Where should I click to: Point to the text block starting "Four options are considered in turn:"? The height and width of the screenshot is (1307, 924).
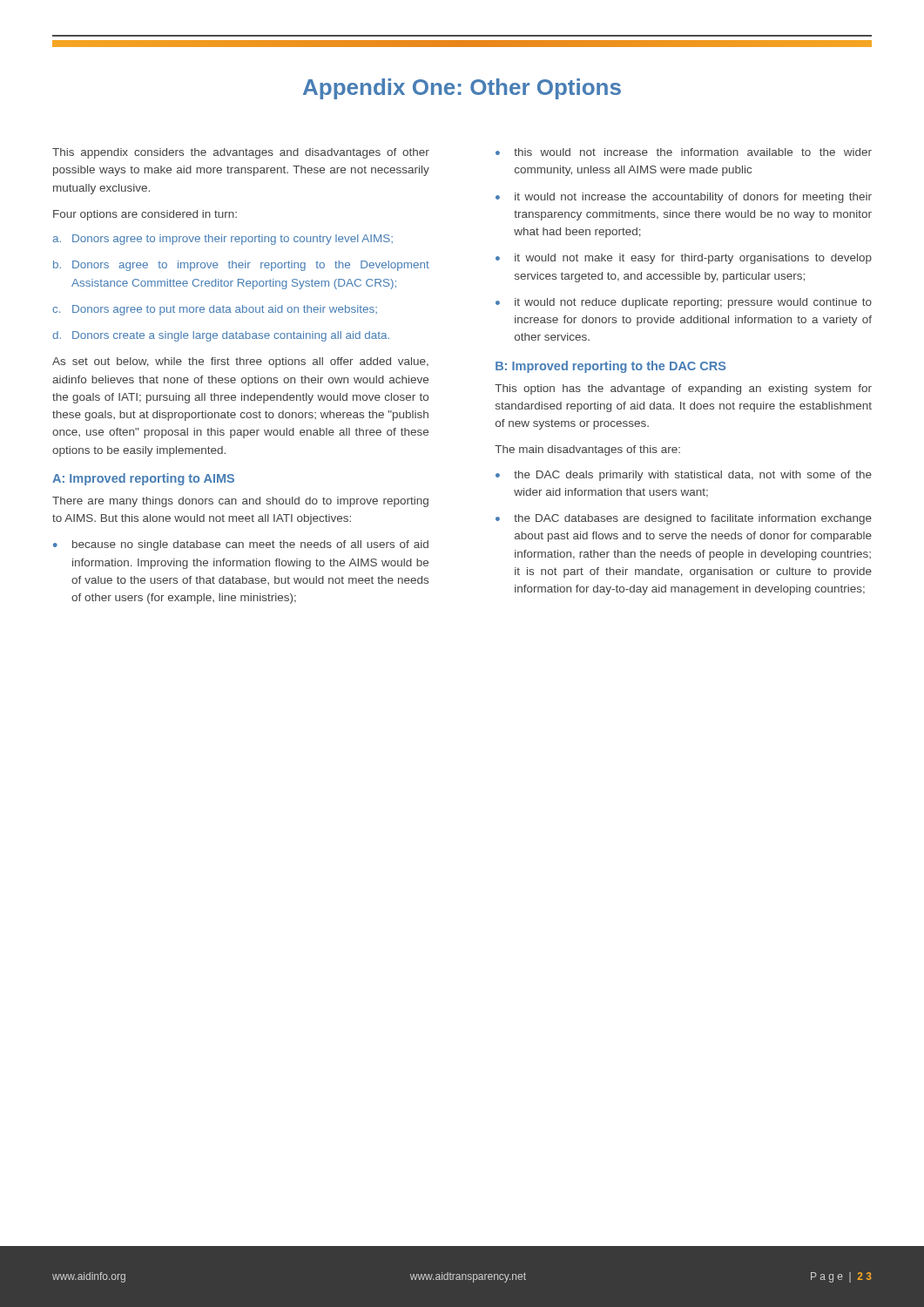pos(145,214)
